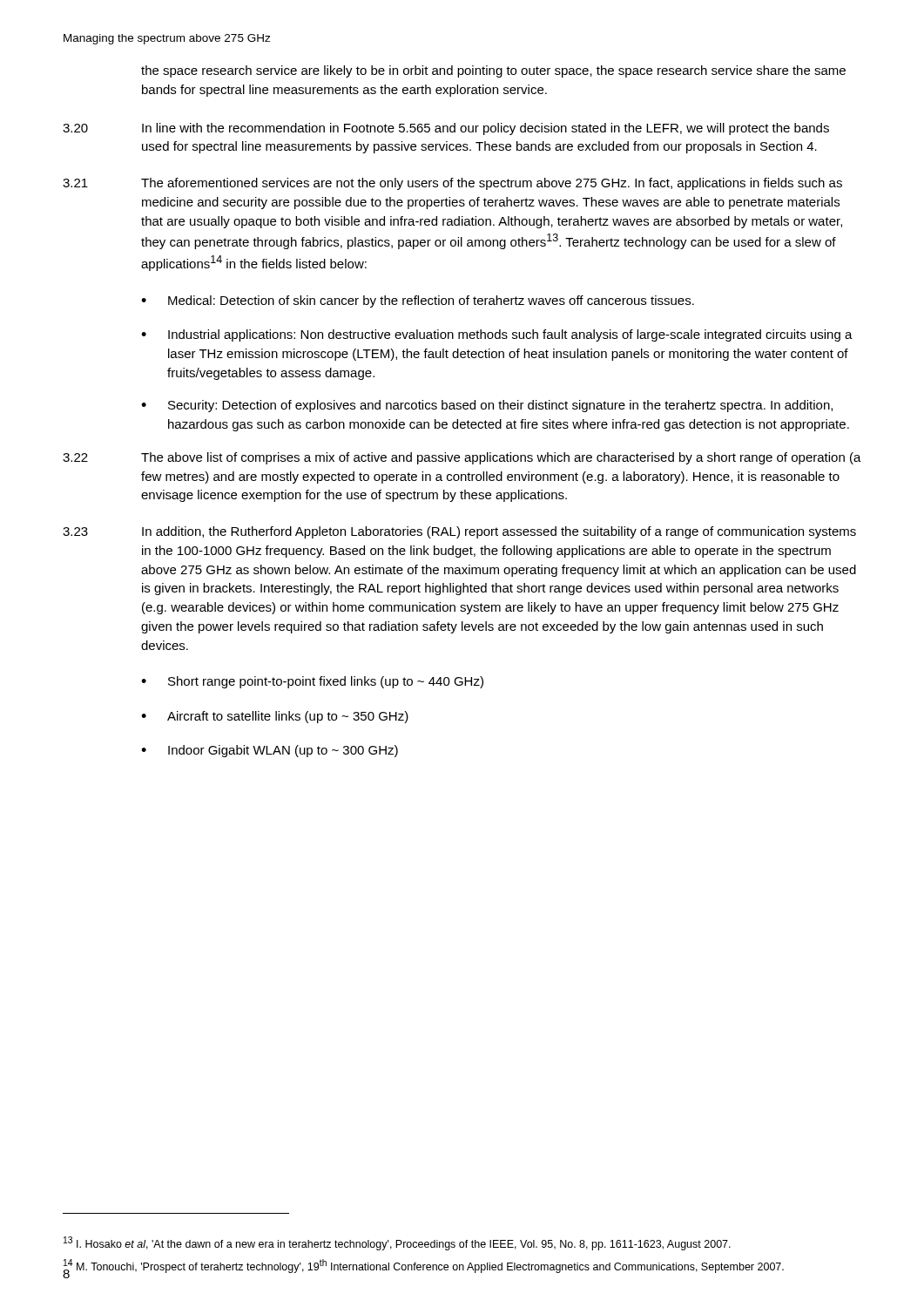Find the text starting "• Industrial applications: Non destructive evaluation"
Screen dimensions: 1307x924
pos(501,354)
